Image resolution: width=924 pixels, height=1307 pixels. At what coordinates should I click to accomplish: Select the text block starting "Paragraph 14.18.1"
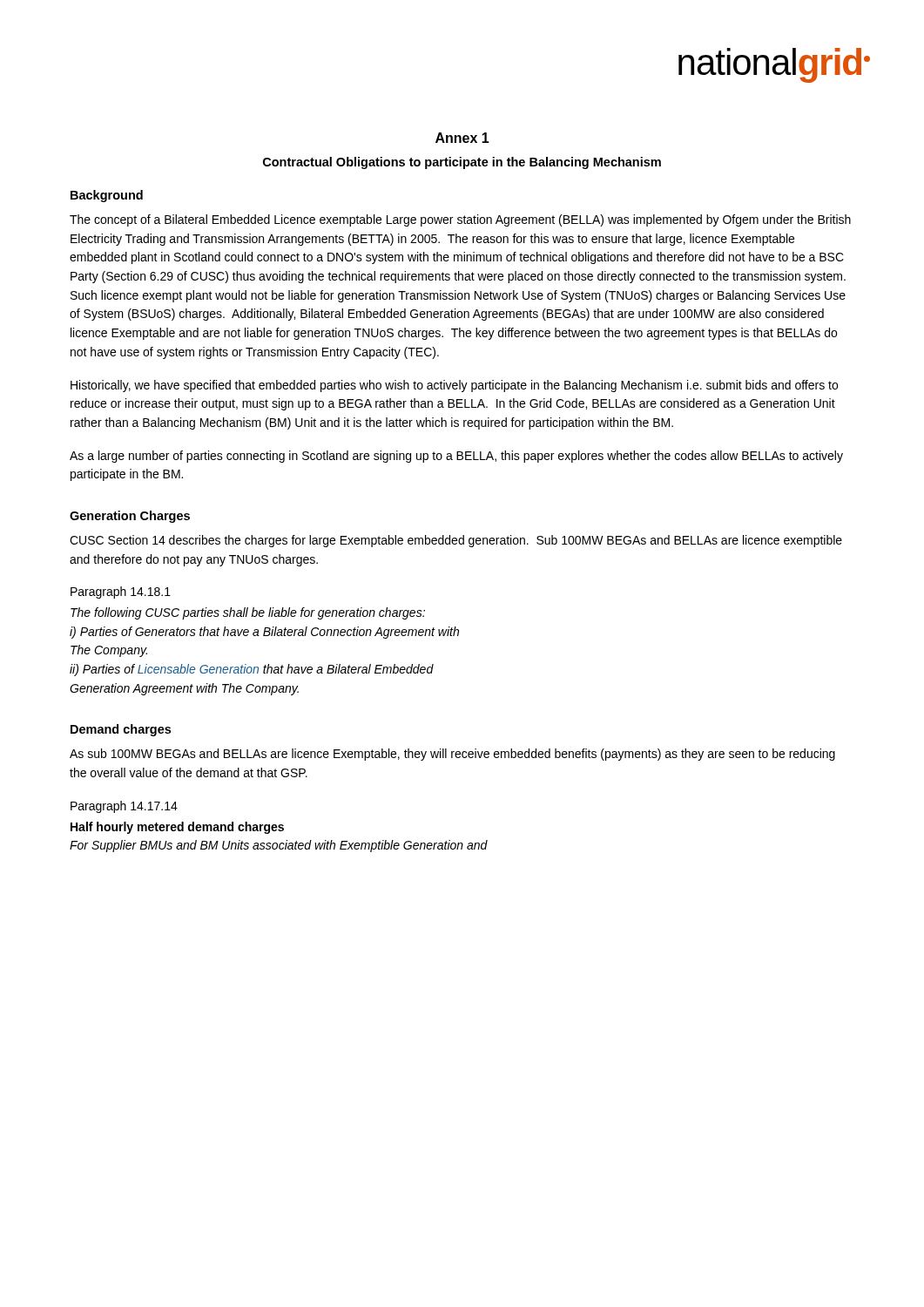(x=120, y=592)
